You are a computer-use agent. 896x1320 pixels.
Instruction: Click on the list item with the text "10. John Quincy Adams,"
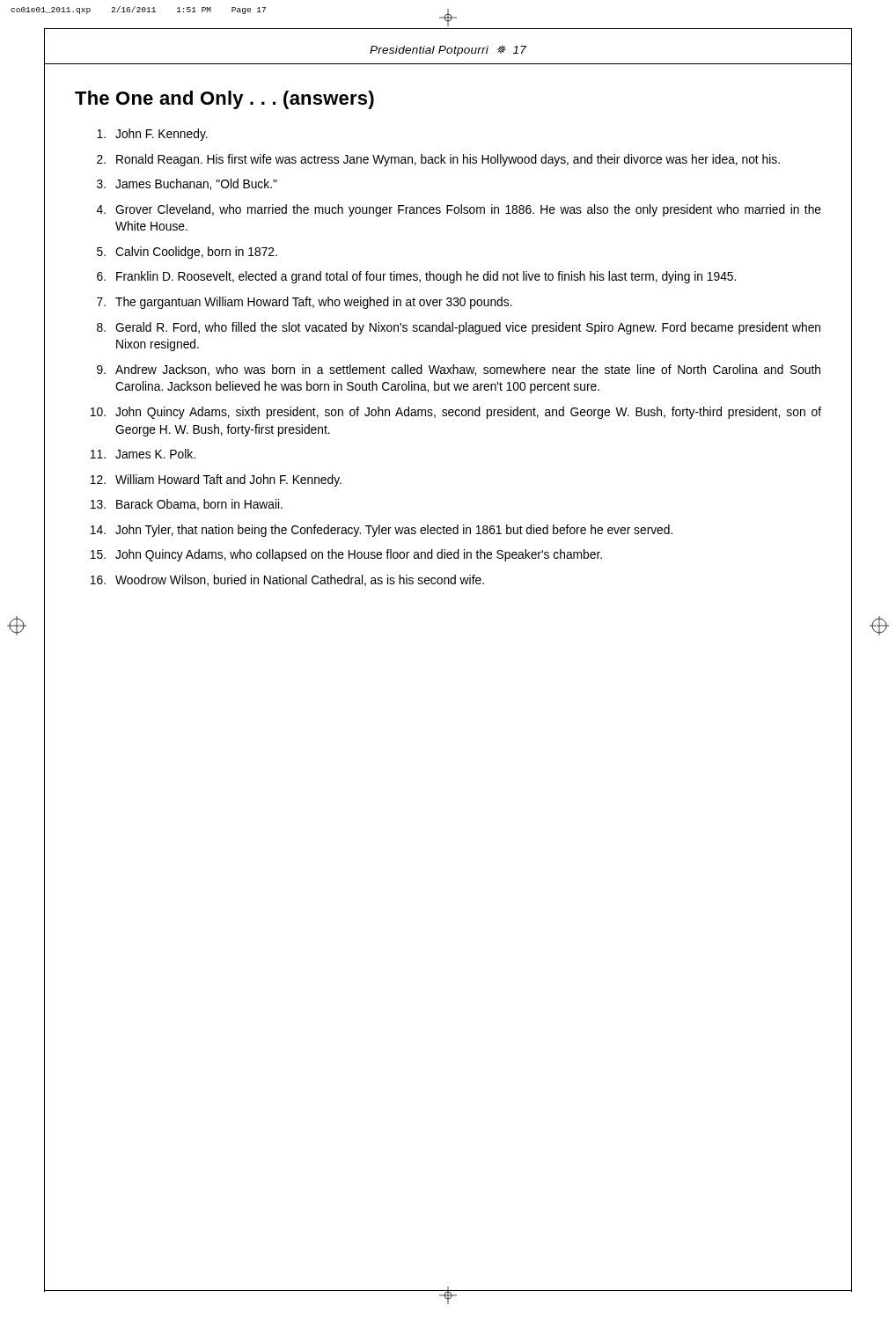(x=448, y=421)
